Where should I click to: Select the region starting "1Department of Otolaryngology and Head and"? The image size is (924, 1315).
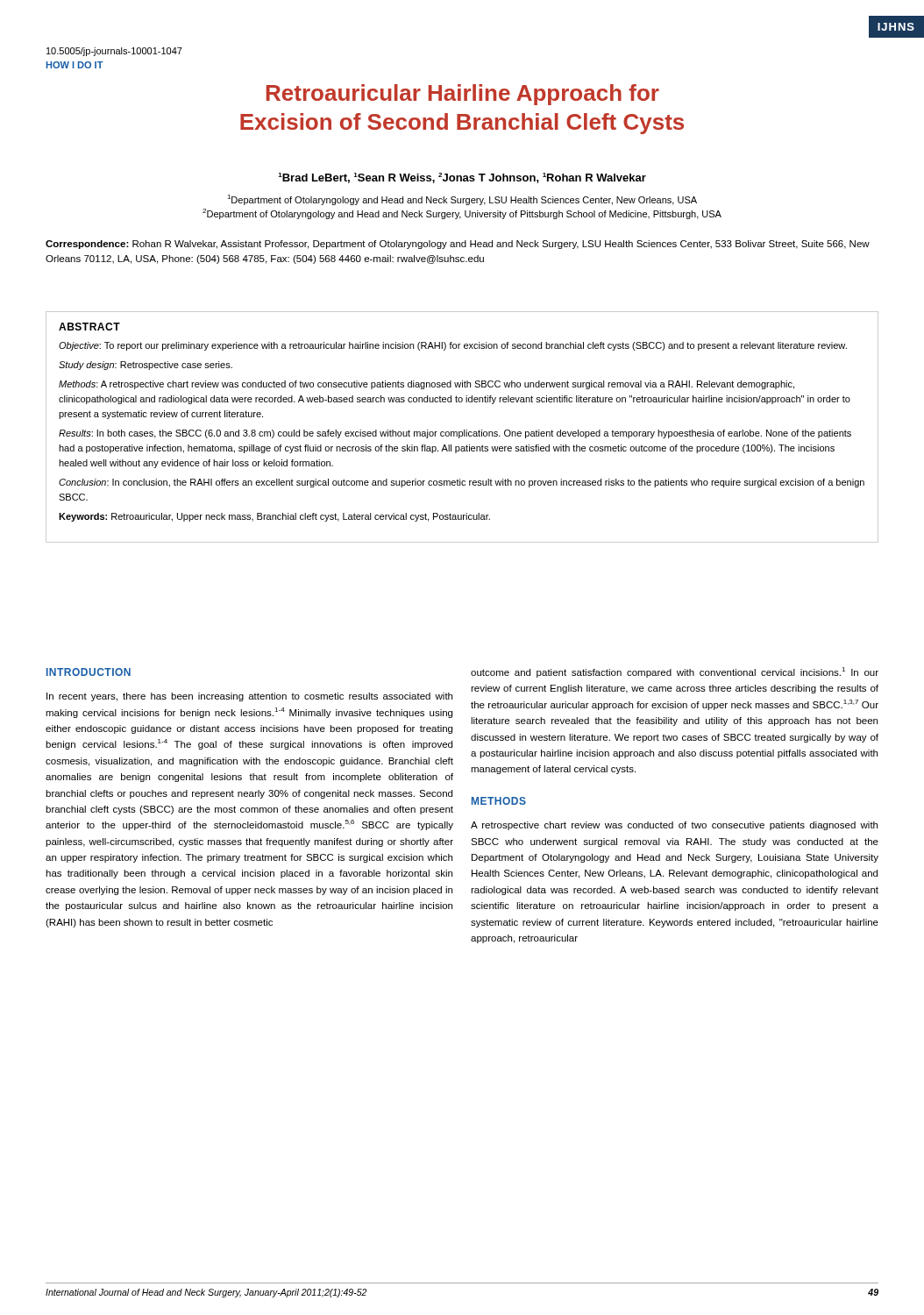[x=462, y=199]
